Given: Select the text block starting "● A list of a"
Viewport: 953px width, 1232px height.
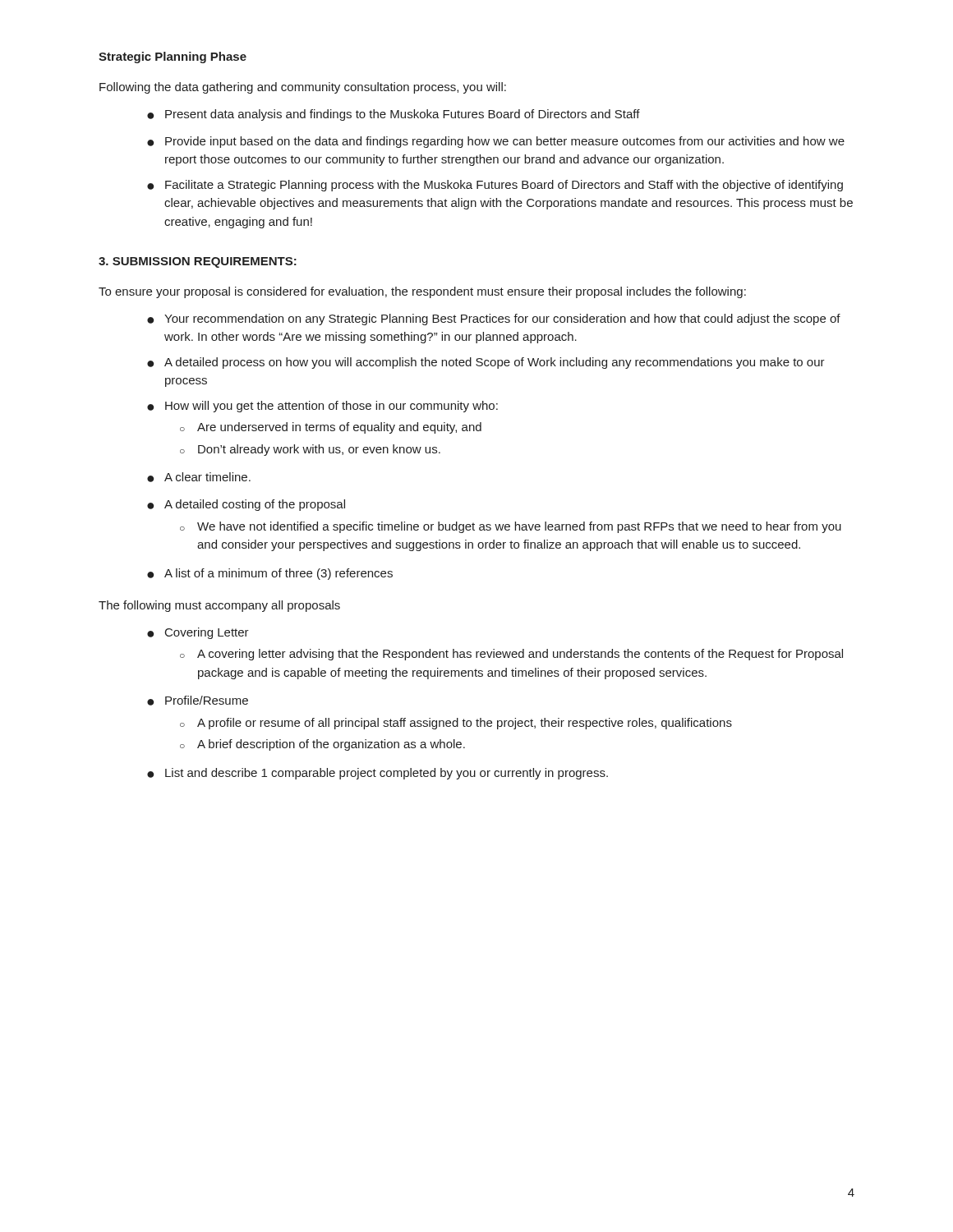Looking at the screenshot, I should click(x=270, y=574).
